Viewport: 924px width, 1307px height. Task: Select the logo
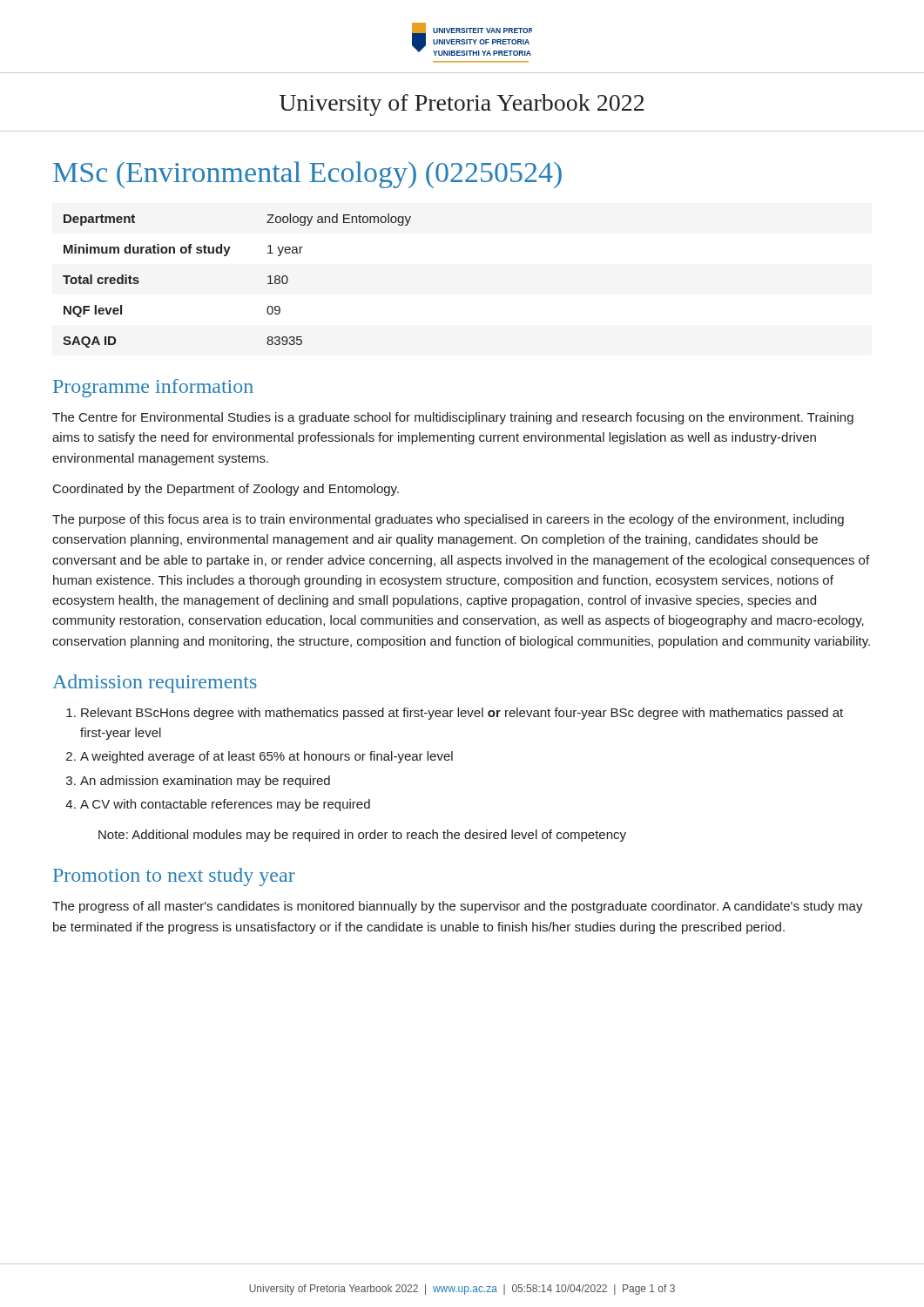tap(462, 46)
